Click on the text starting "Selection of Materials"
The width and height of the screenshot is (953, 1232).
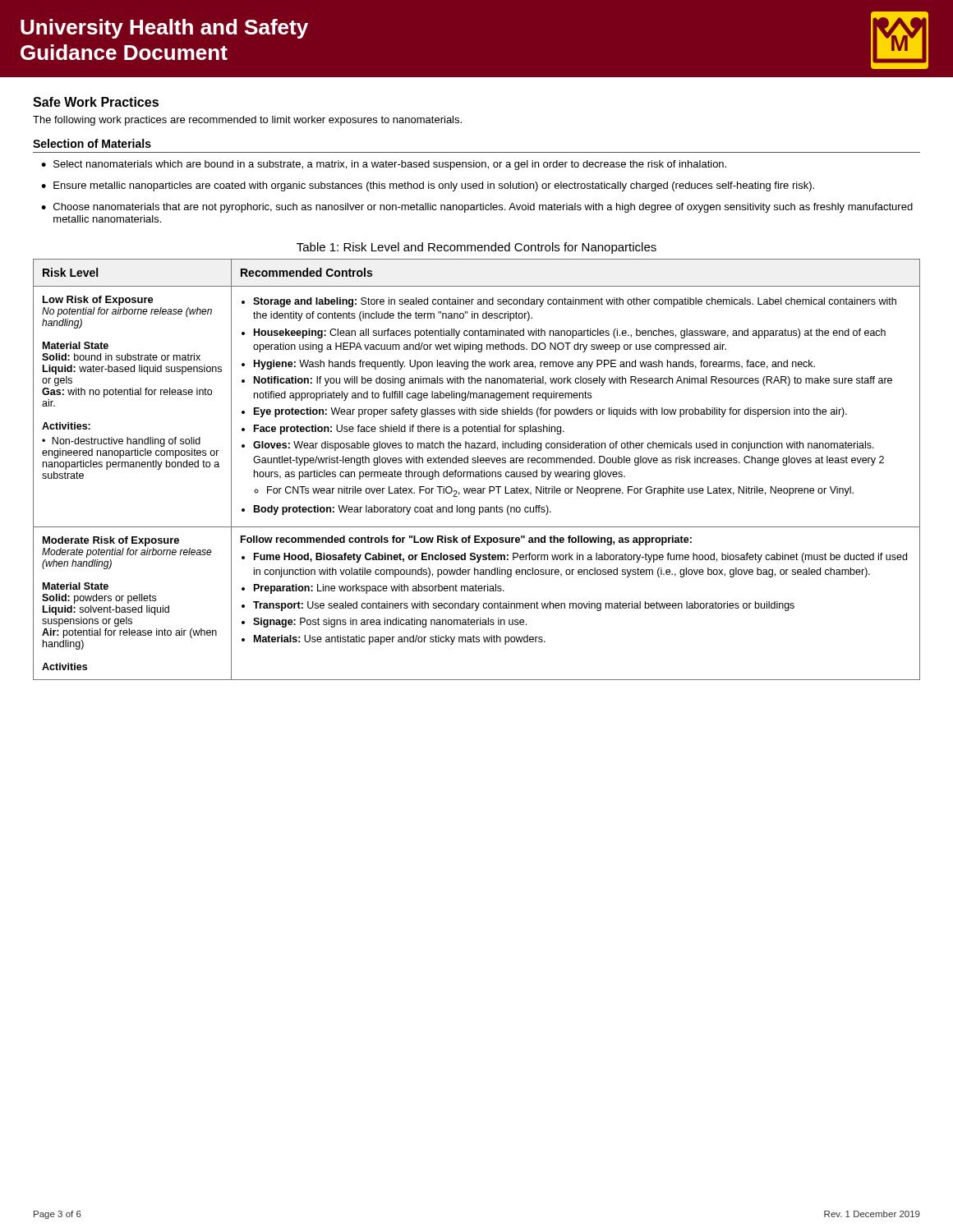click(x=92, y=144)
